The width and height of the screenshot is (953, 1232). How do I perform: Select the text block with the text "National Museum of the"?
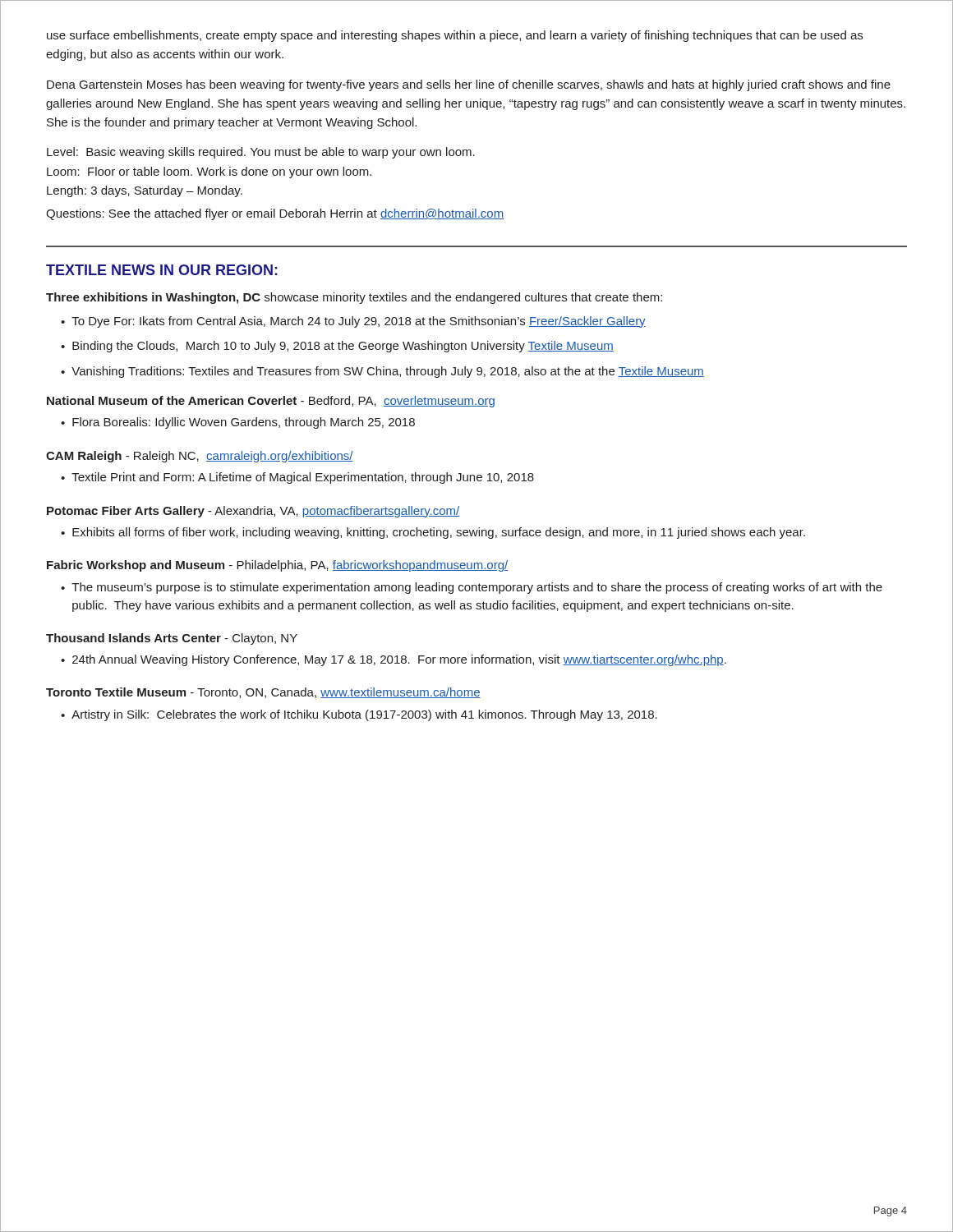271,400
